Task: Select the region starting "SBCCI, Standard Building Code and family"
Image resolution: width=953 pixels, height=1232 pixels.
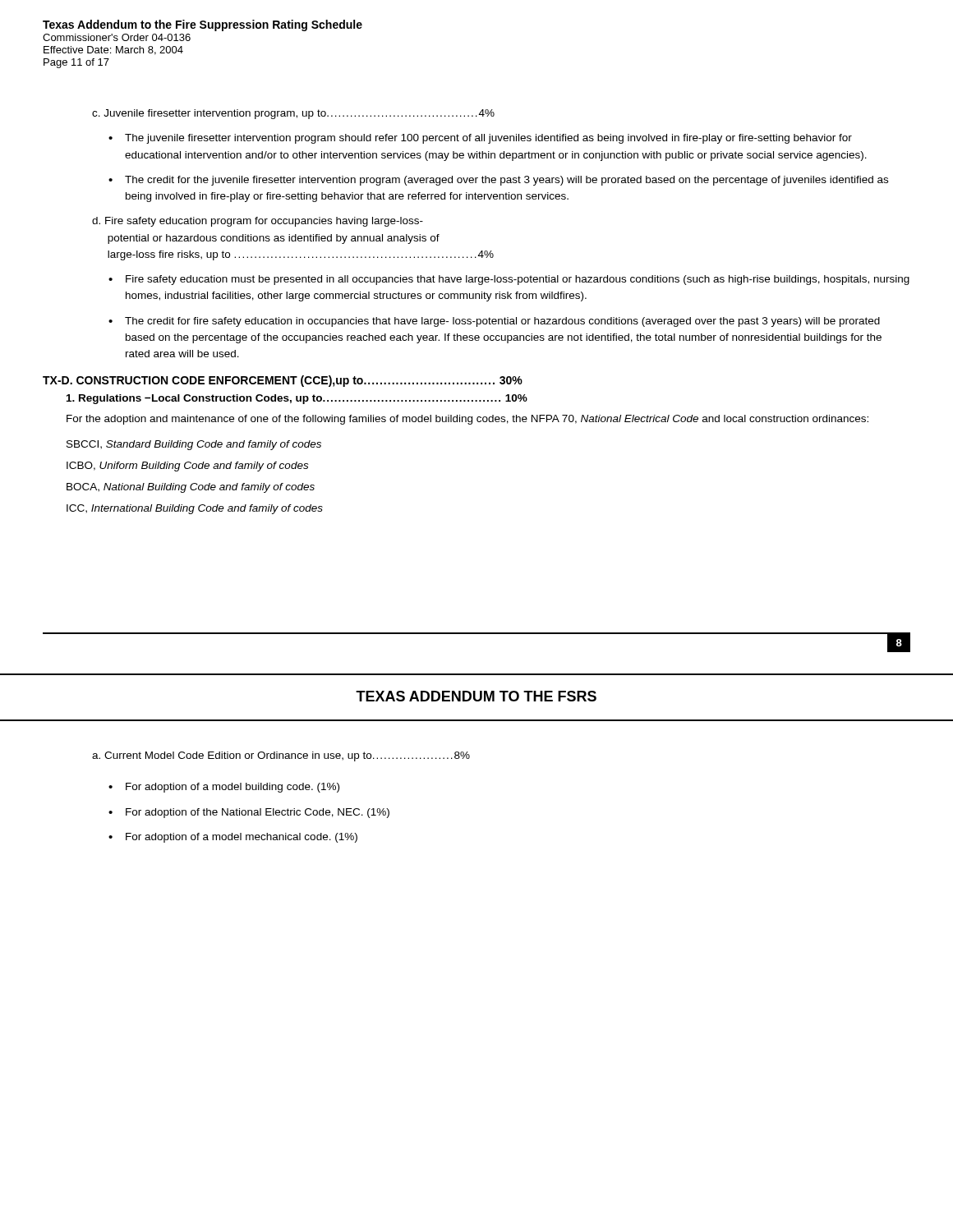Action: pos(194,444)
